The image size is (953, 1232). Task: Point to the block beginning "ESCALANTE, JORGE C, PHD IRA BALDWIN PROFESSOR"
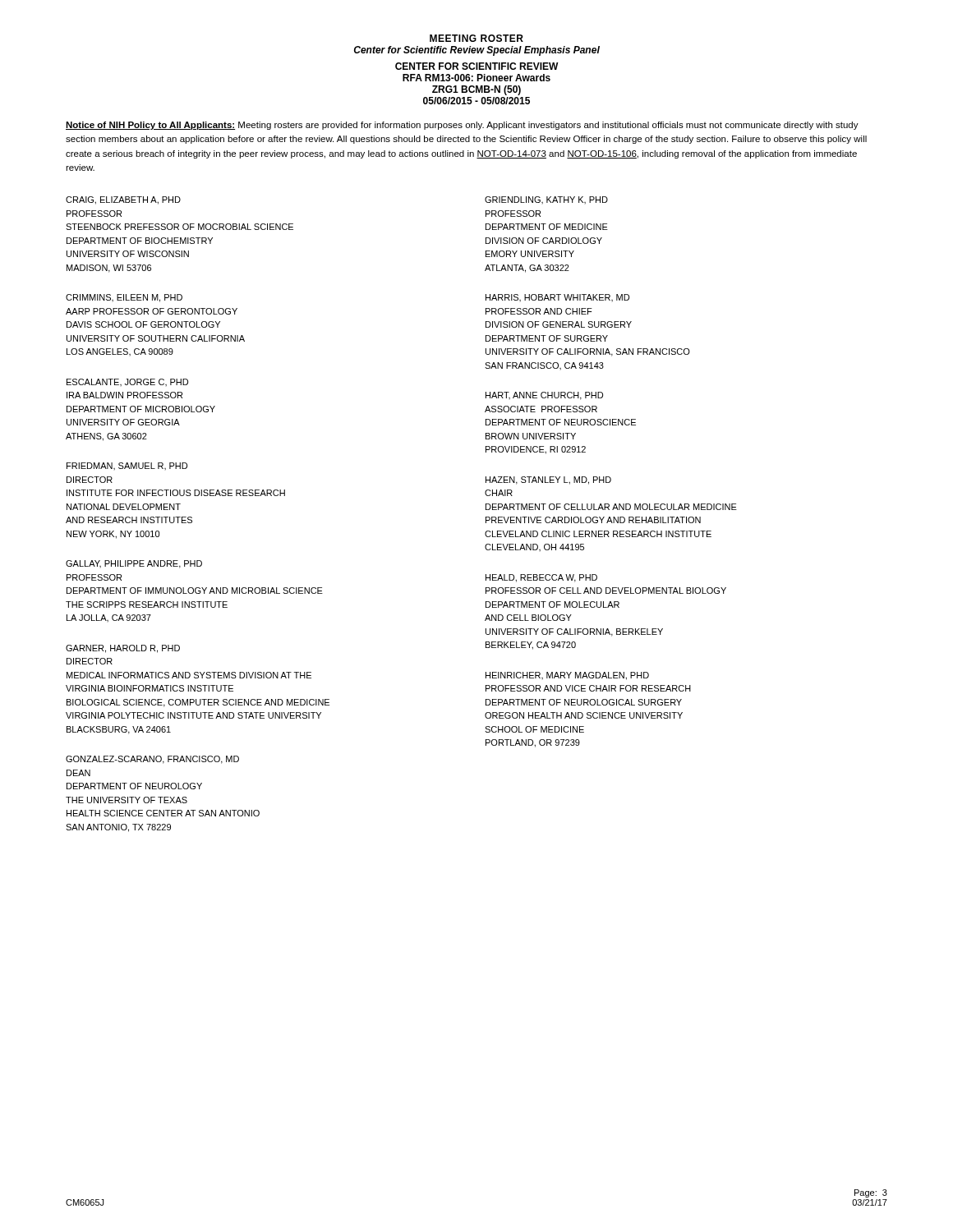click(x=141, y=409)
